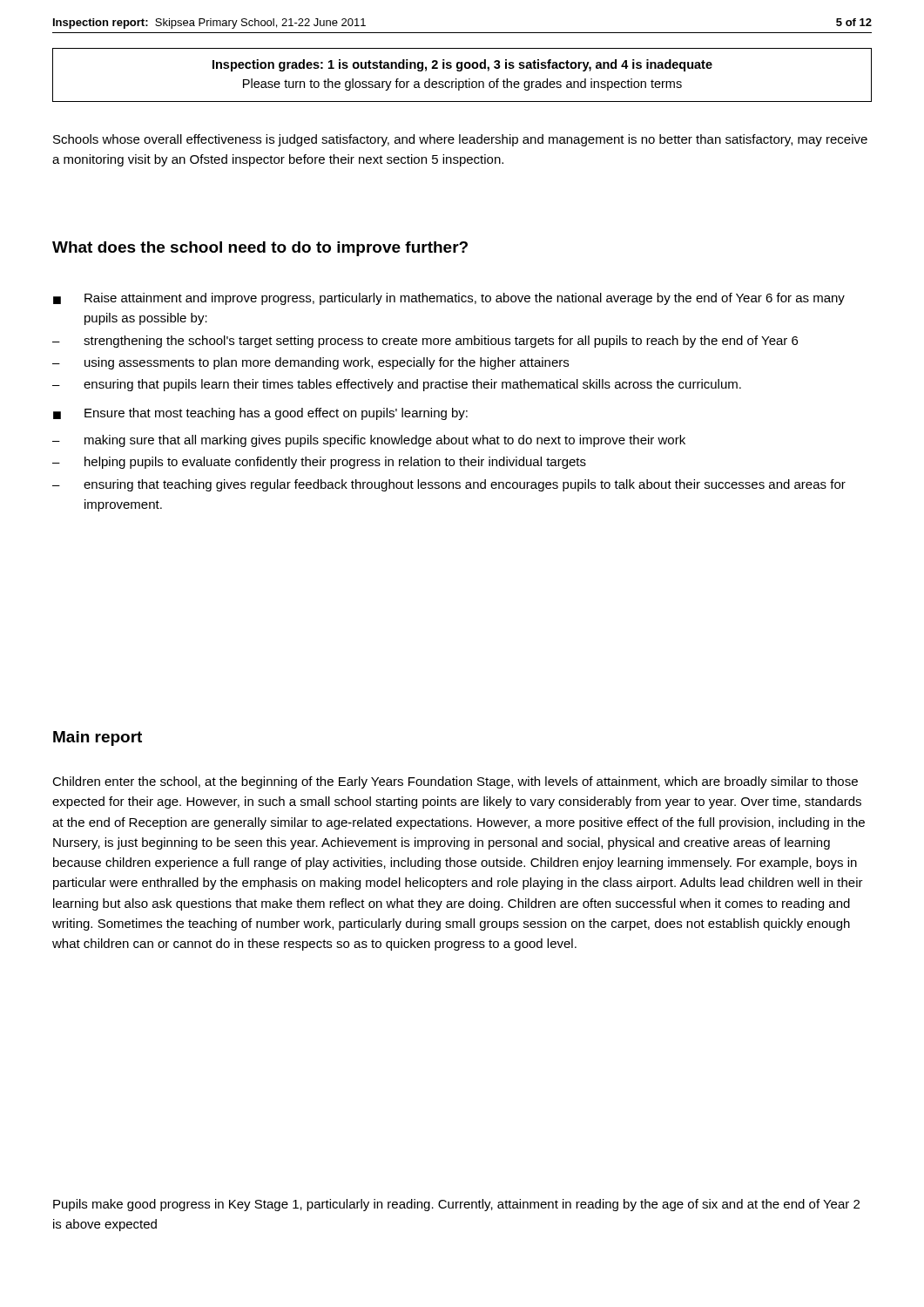Viewport: 924px width, 1307px height.
Task: Click on the element starting "What does the school need to do to"
Action: pyautogui.click(x=260, y=247)
